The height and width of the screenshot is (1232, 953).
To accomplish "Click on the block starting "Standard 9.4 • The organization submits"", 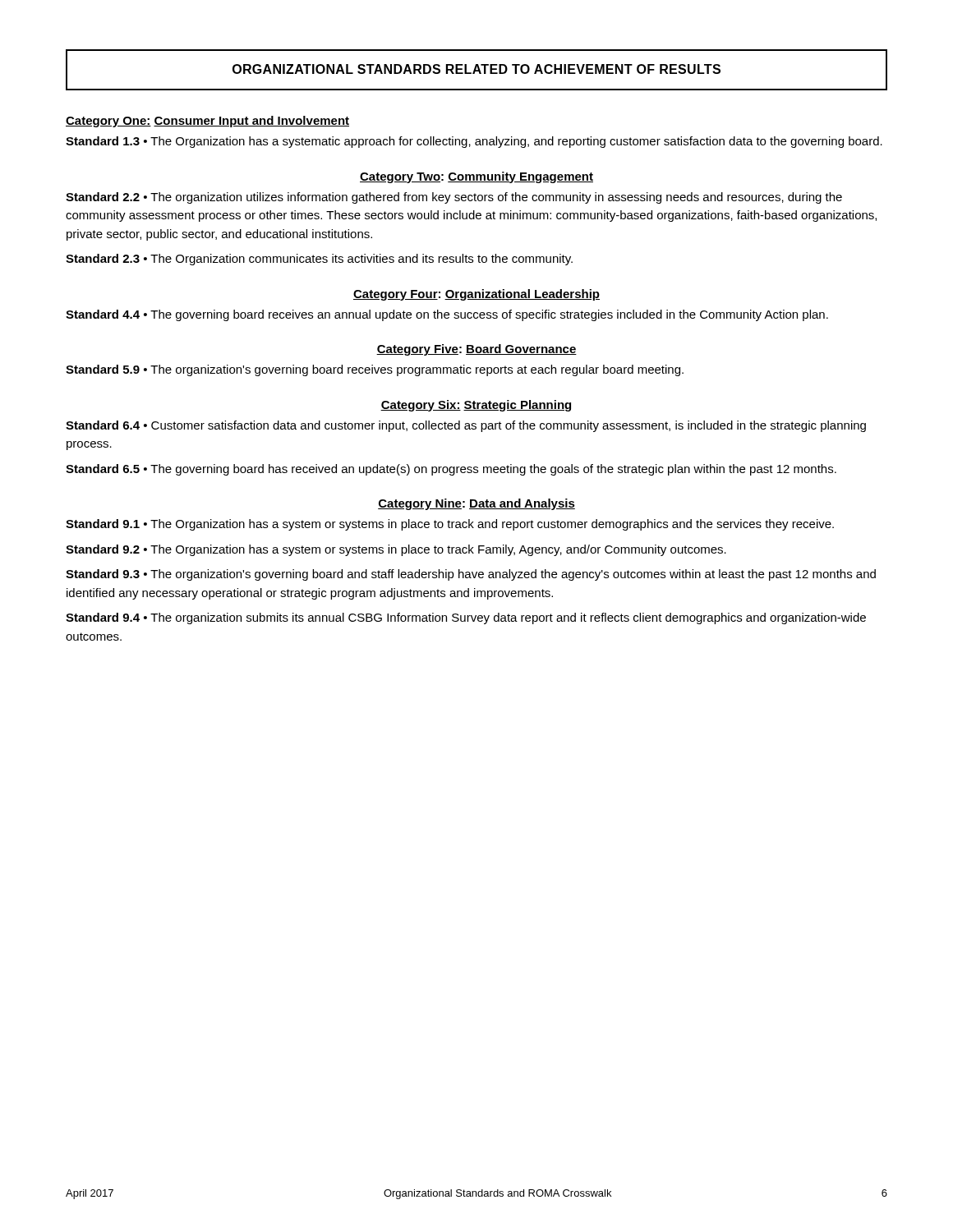I will (x=466, y=626).
